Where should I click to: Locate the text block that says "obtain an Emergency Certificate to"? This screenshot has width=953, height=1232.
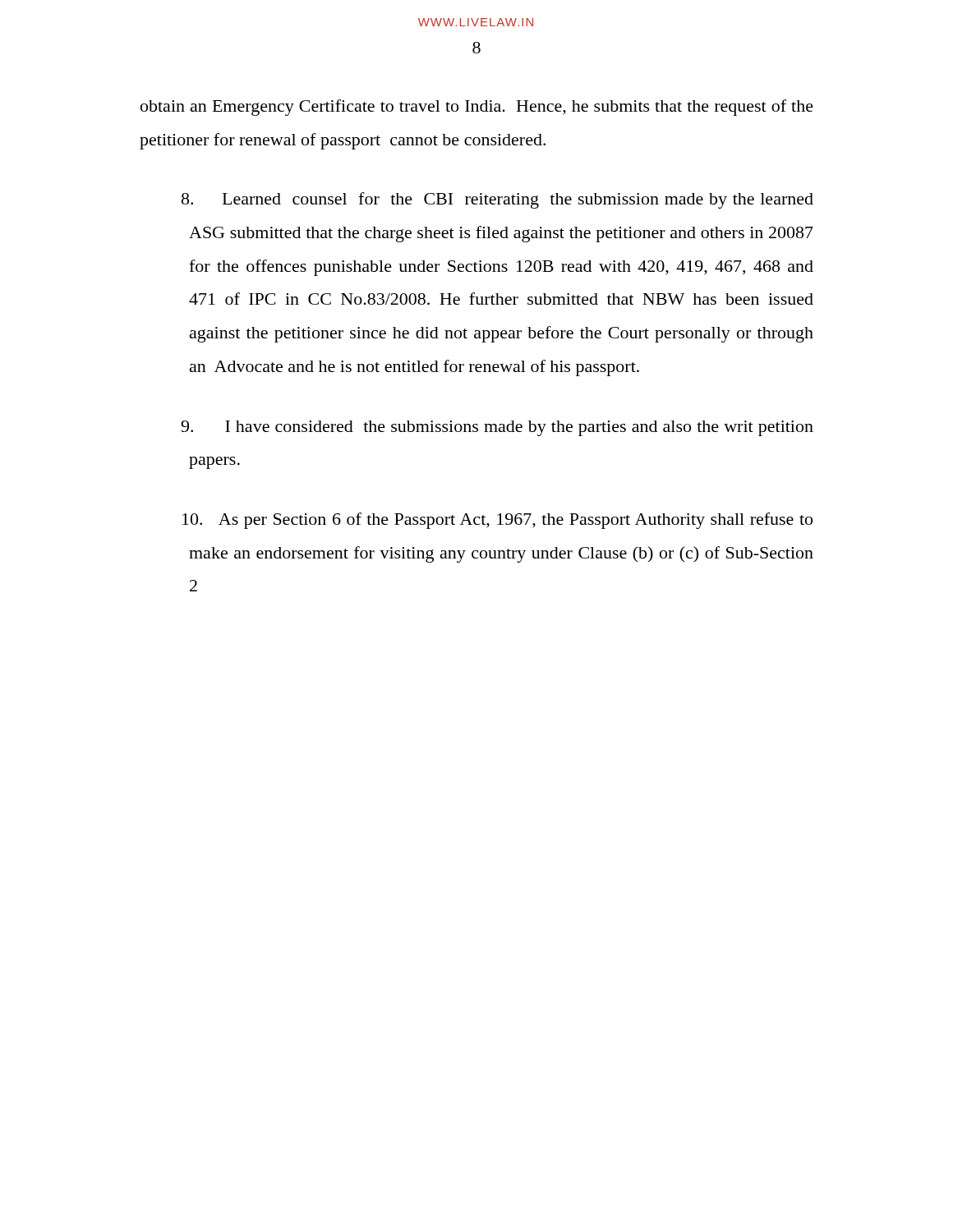476,122
